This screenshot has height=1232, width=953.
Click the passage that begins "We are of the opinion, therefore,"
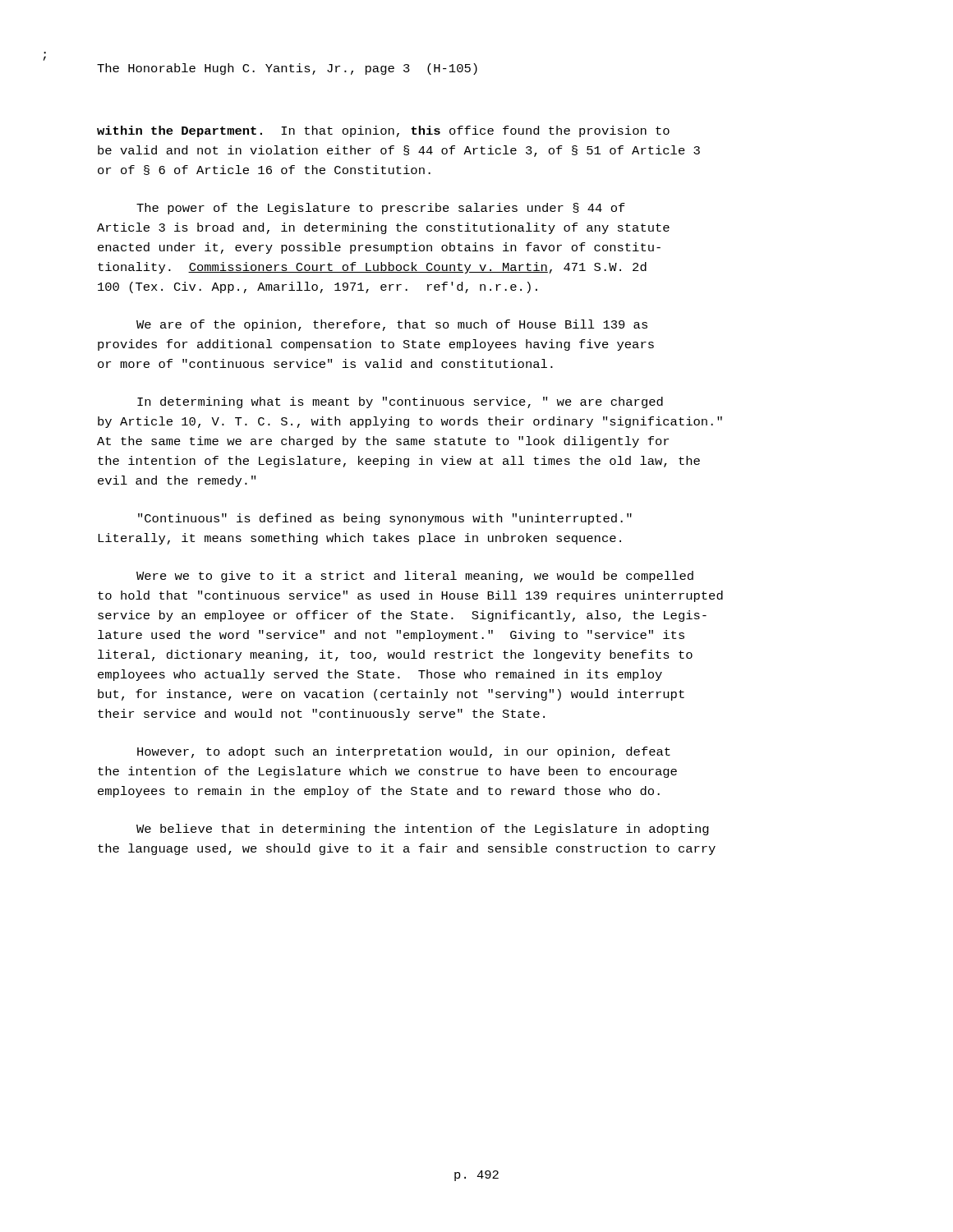[x=376, y=345]
